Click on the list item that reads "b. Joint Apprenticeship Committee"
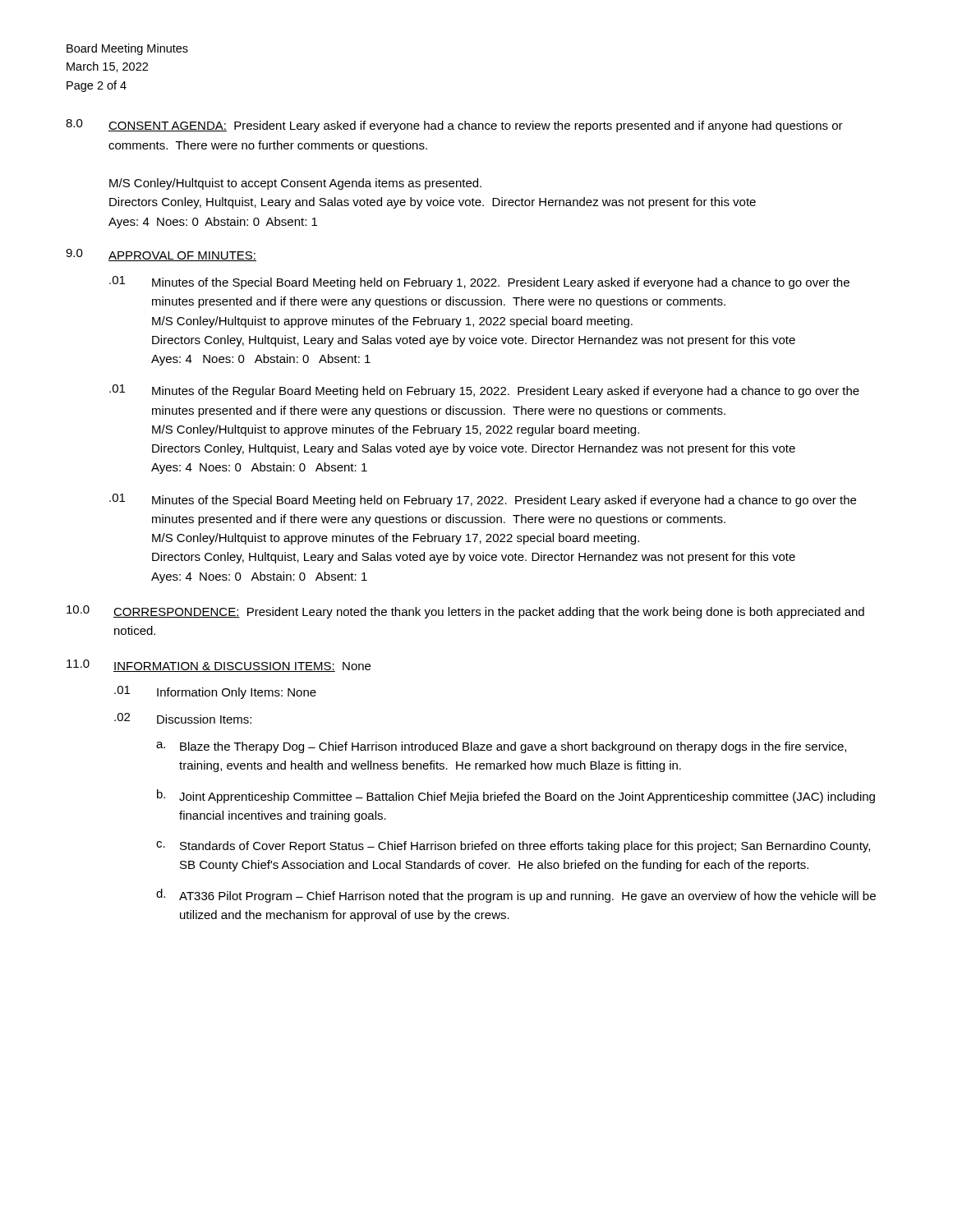Viewport: 953px width, 1232px height. [522, 806]
